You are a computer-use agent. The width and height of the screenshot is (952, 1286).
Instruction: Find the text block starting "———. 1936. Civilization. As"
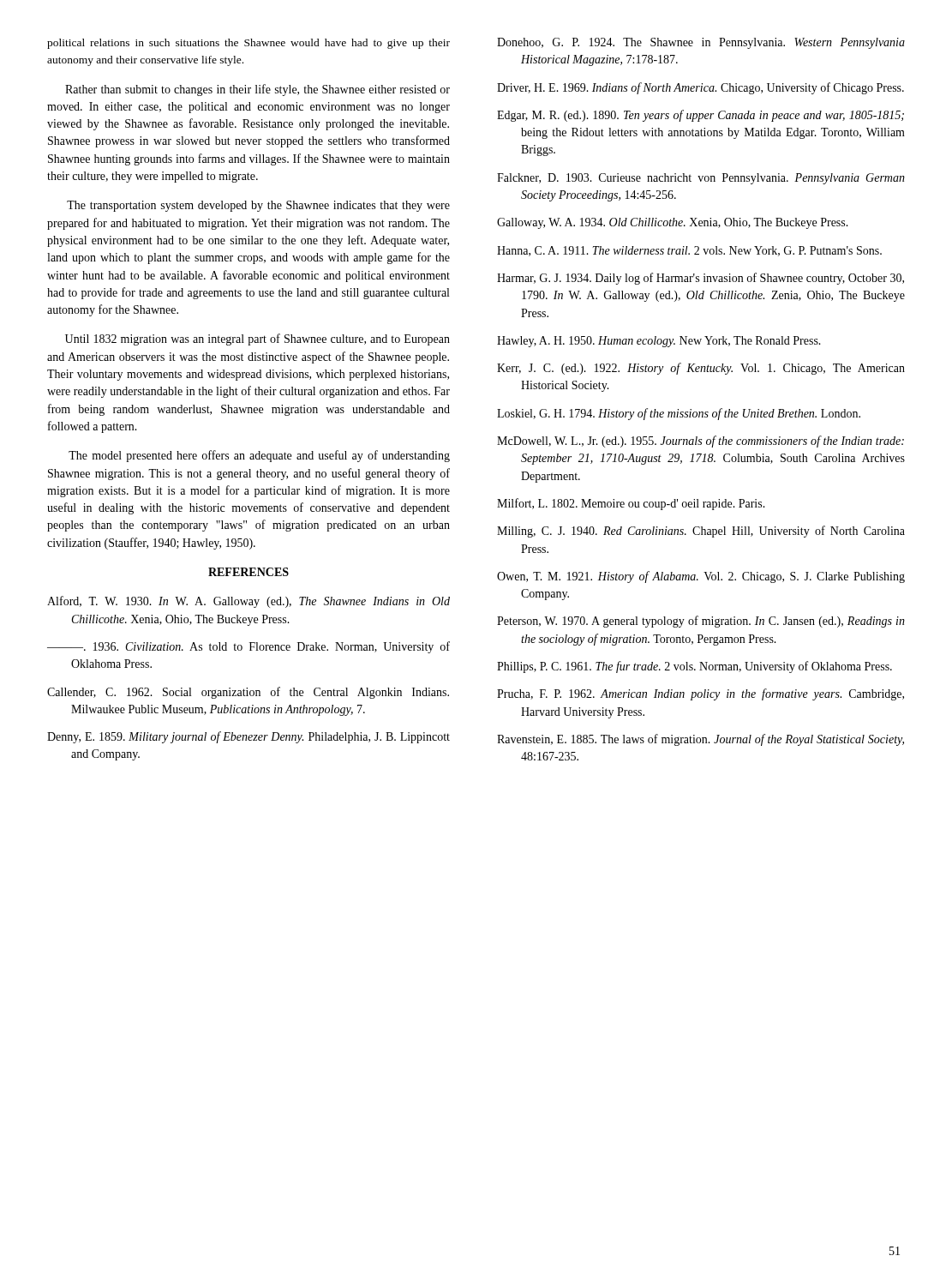coord(248,655)
